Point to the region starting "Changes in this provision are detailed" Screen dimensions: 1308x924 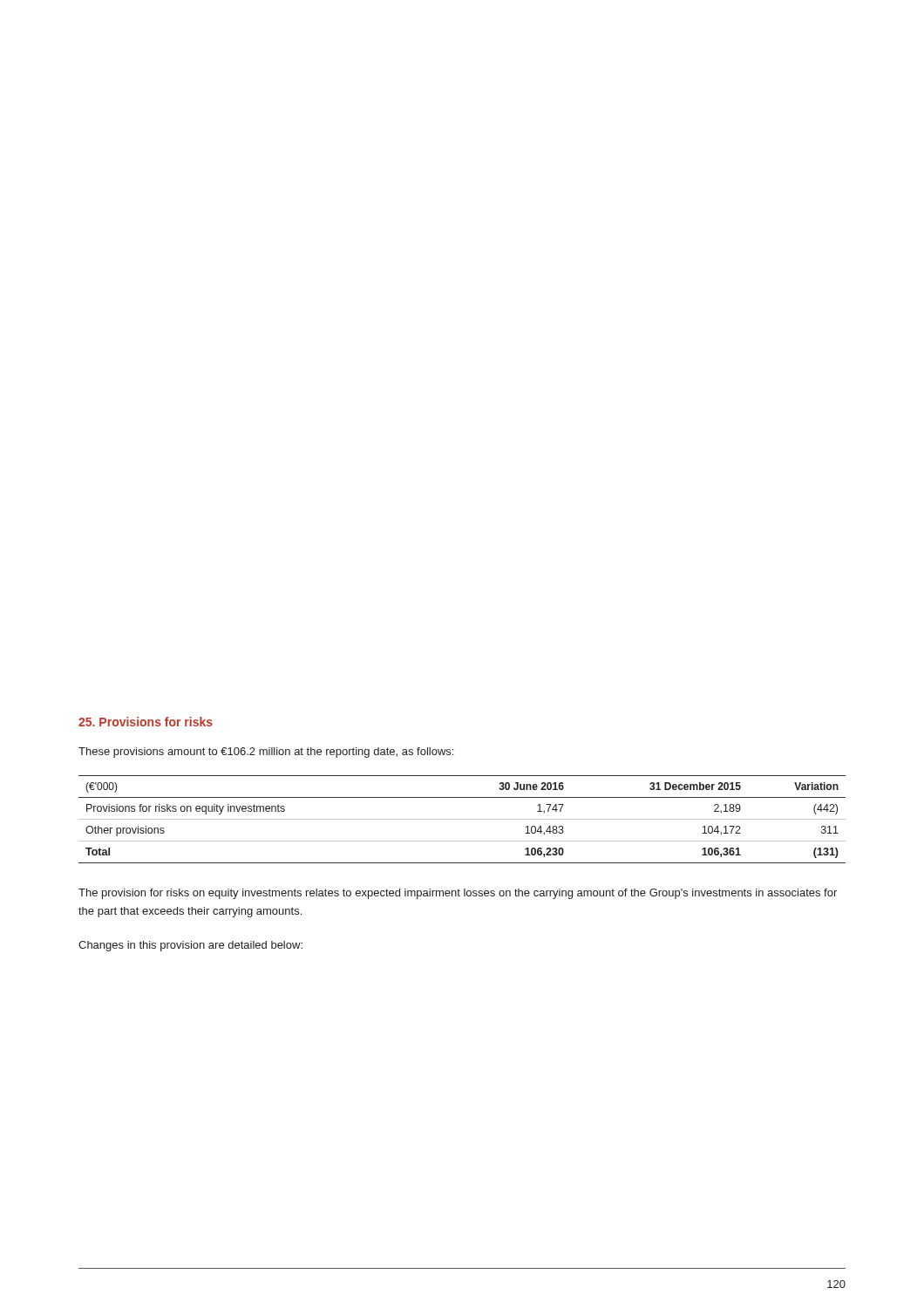(191, 945)
